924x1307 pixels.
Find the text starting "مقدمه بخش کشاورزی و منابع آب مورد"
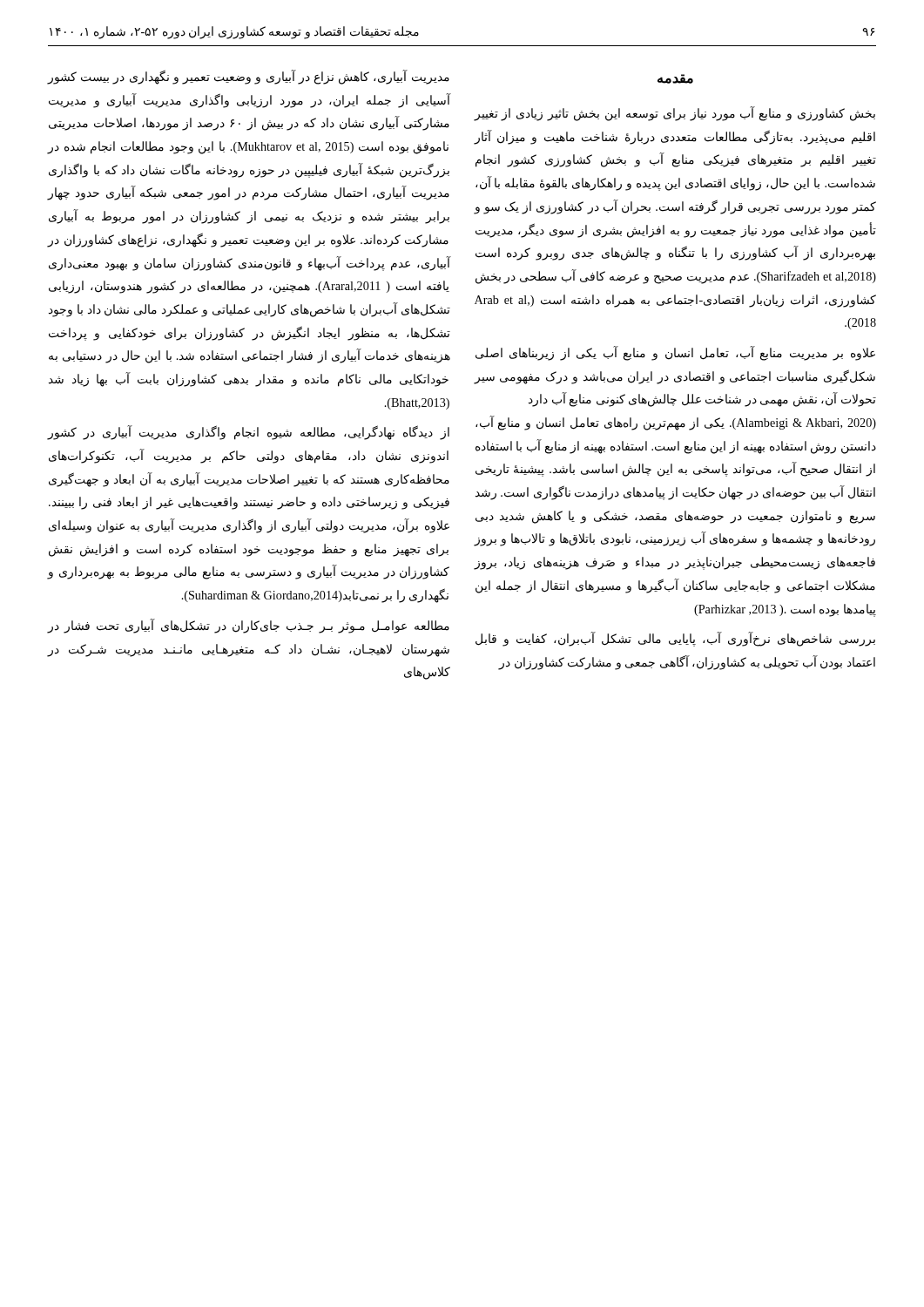point(675,370)
